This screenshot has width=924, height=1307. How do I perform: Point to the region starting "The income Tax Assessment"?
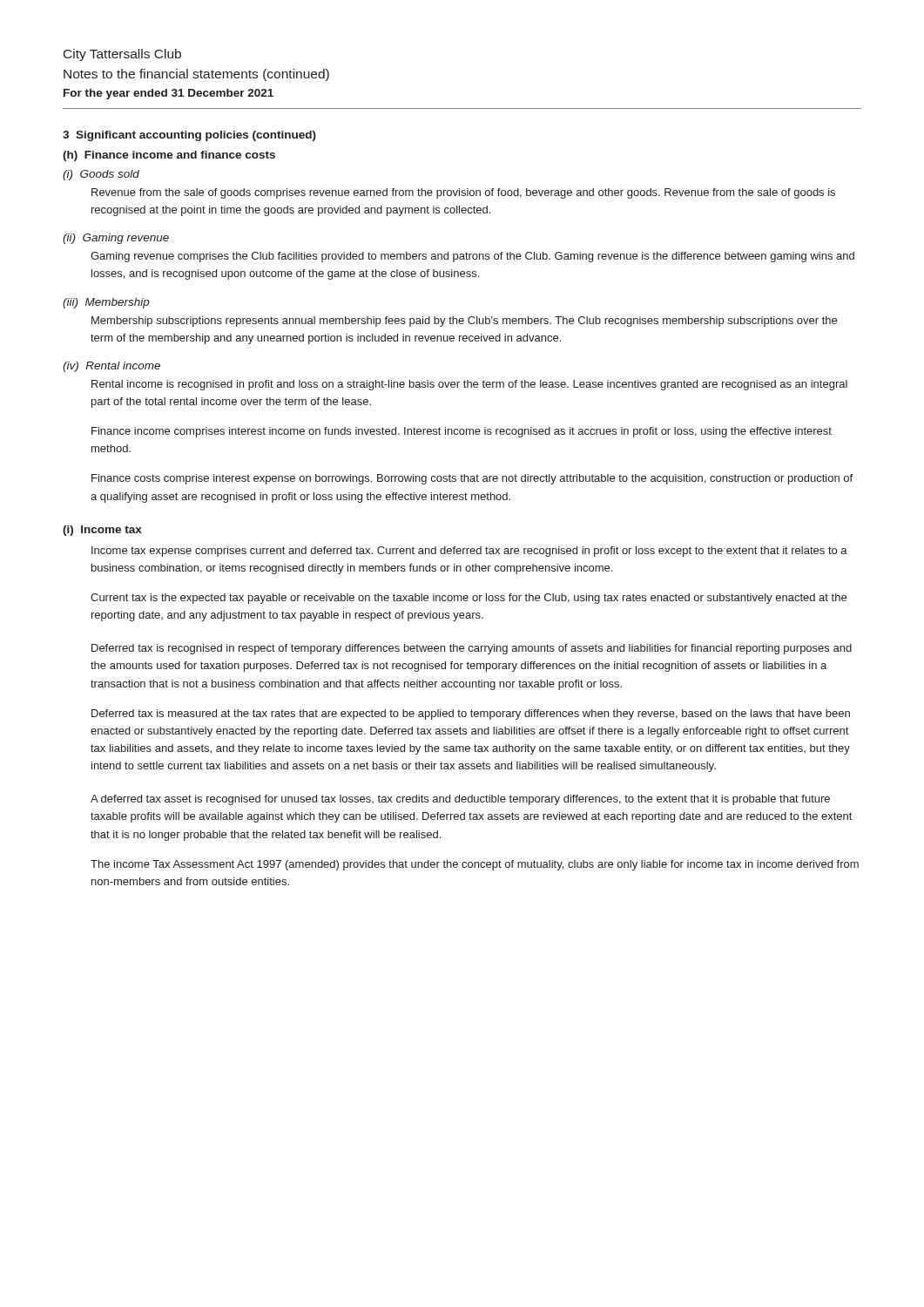(475, 872)
